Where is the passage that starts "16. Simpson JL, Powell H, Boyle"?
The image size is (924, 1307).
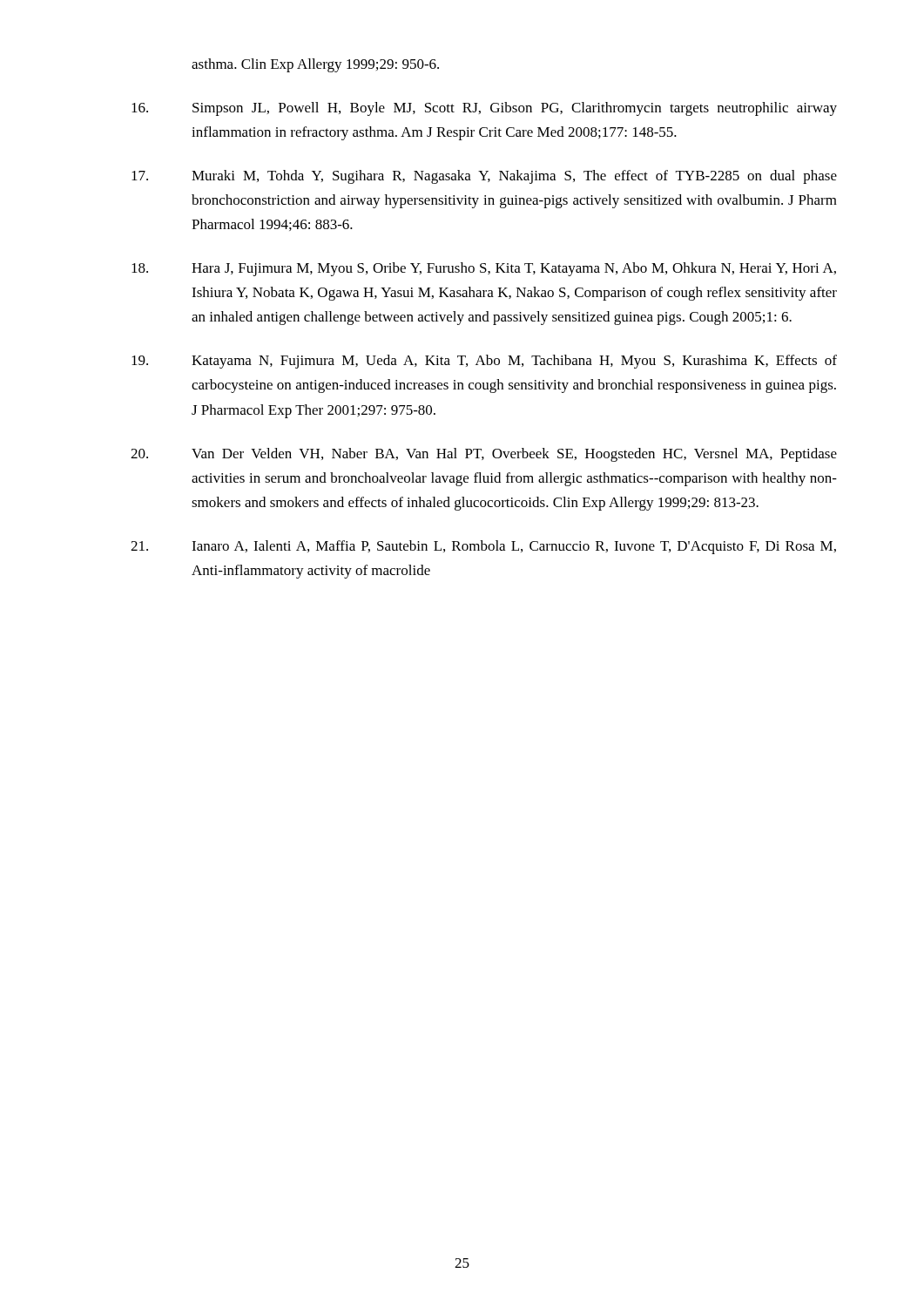point(484,120)
